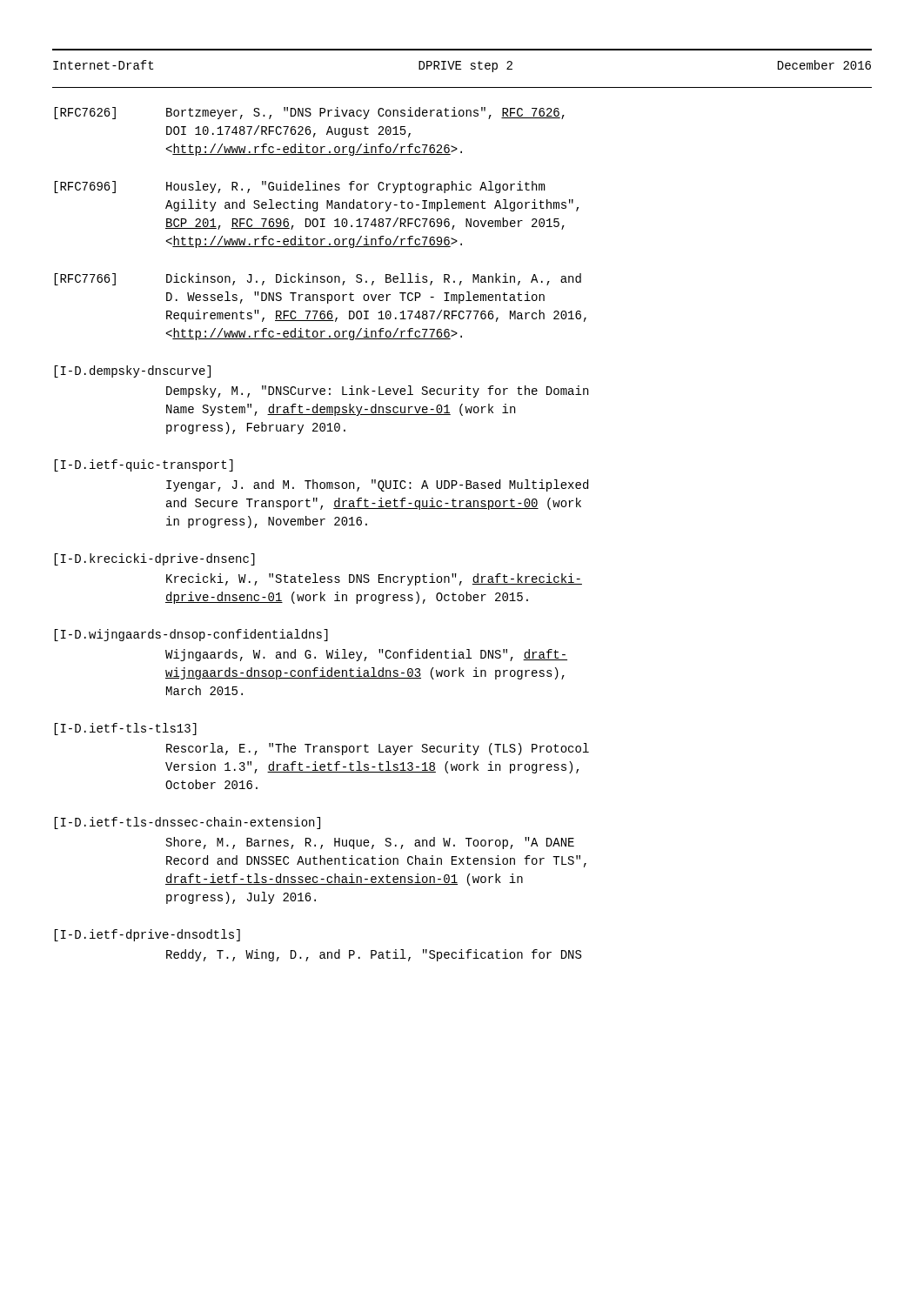Viewport: 924px width, 1305px height.
Task: Navigate to the element starting "[RFC7626] Bortzmeyer, S., "DNS Privacy Considerations", RFC 7626,"
Action: click(x=309, y=113)
